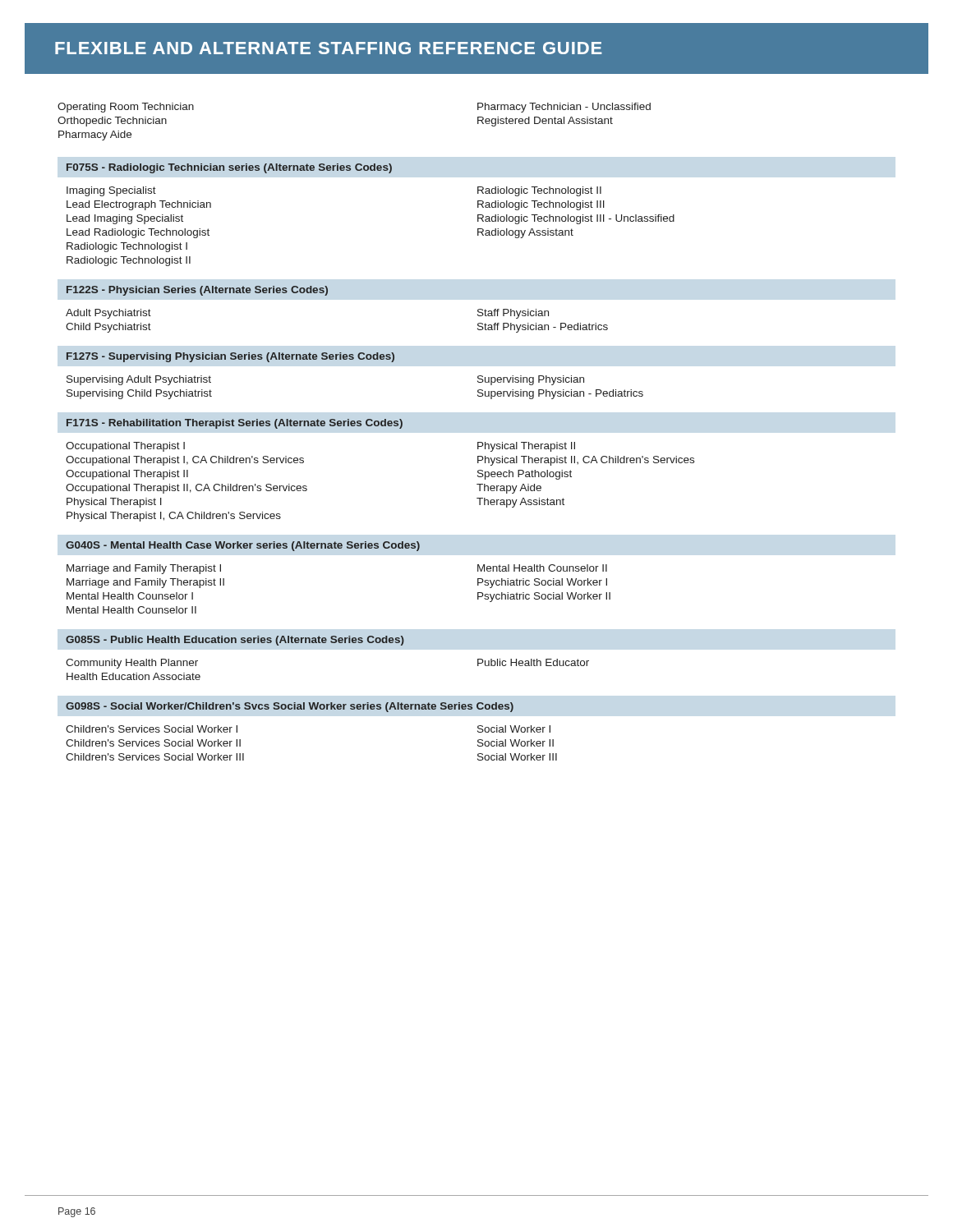Find the list item with the text "Supervising Physician - Pediatrics"

click(x=560, y=394)
